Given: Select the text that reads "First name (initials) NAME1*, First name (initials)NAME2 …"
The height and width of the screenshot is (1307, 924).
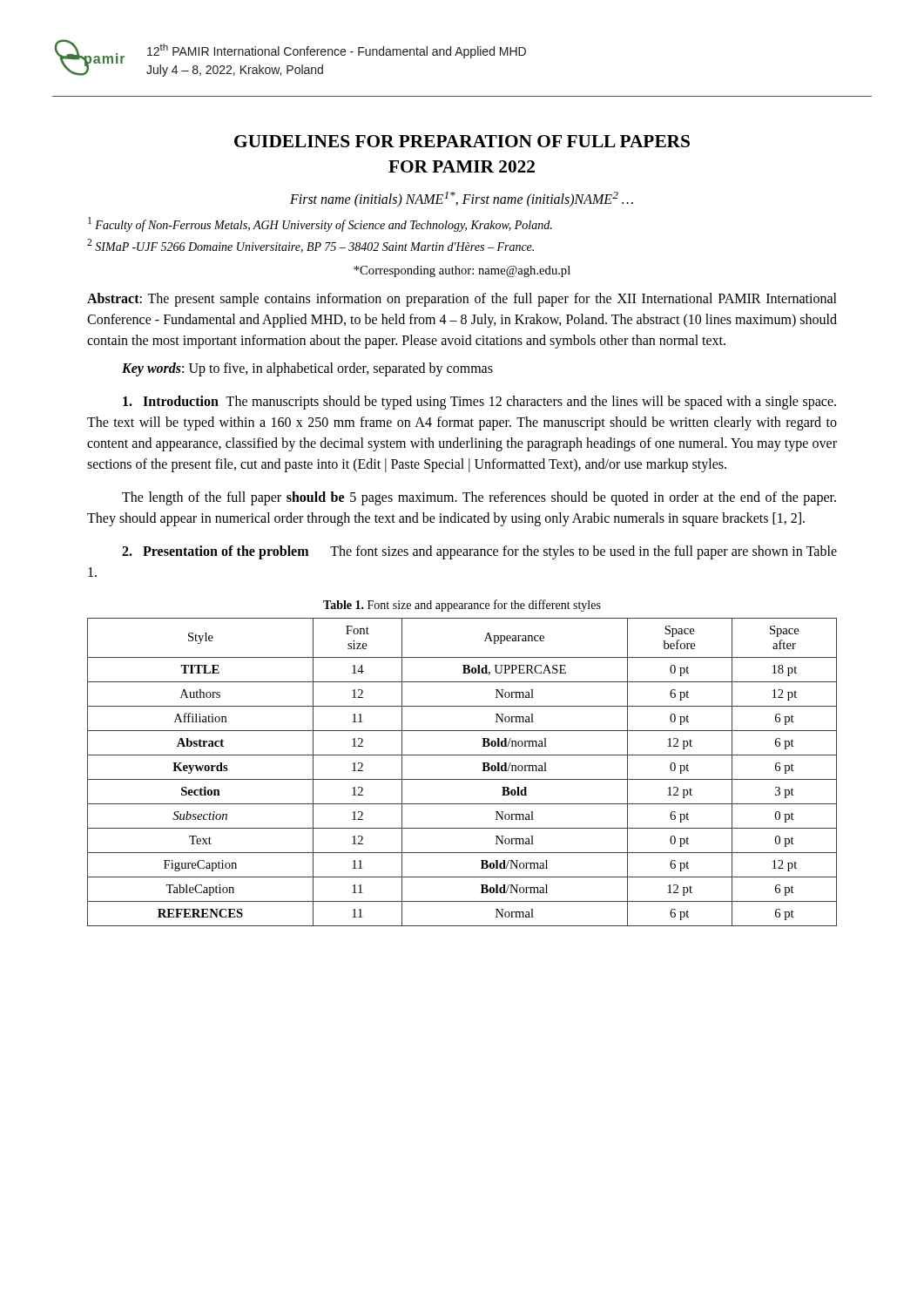Looking at the screenshot, I should coord(462,197).
